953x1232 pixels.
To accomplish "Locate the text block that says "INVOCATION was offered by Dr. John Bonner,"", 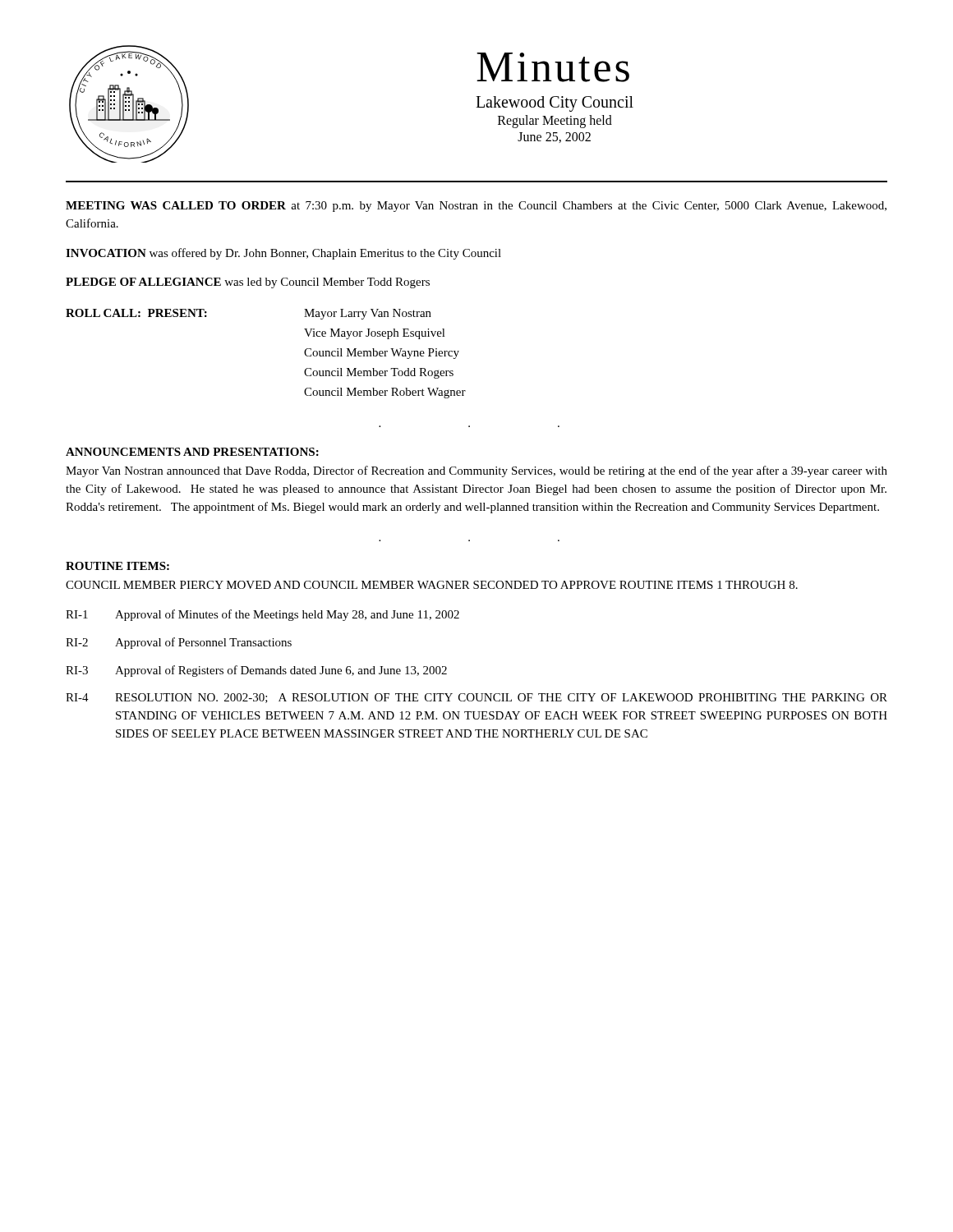I will click(x=284, y=253).
